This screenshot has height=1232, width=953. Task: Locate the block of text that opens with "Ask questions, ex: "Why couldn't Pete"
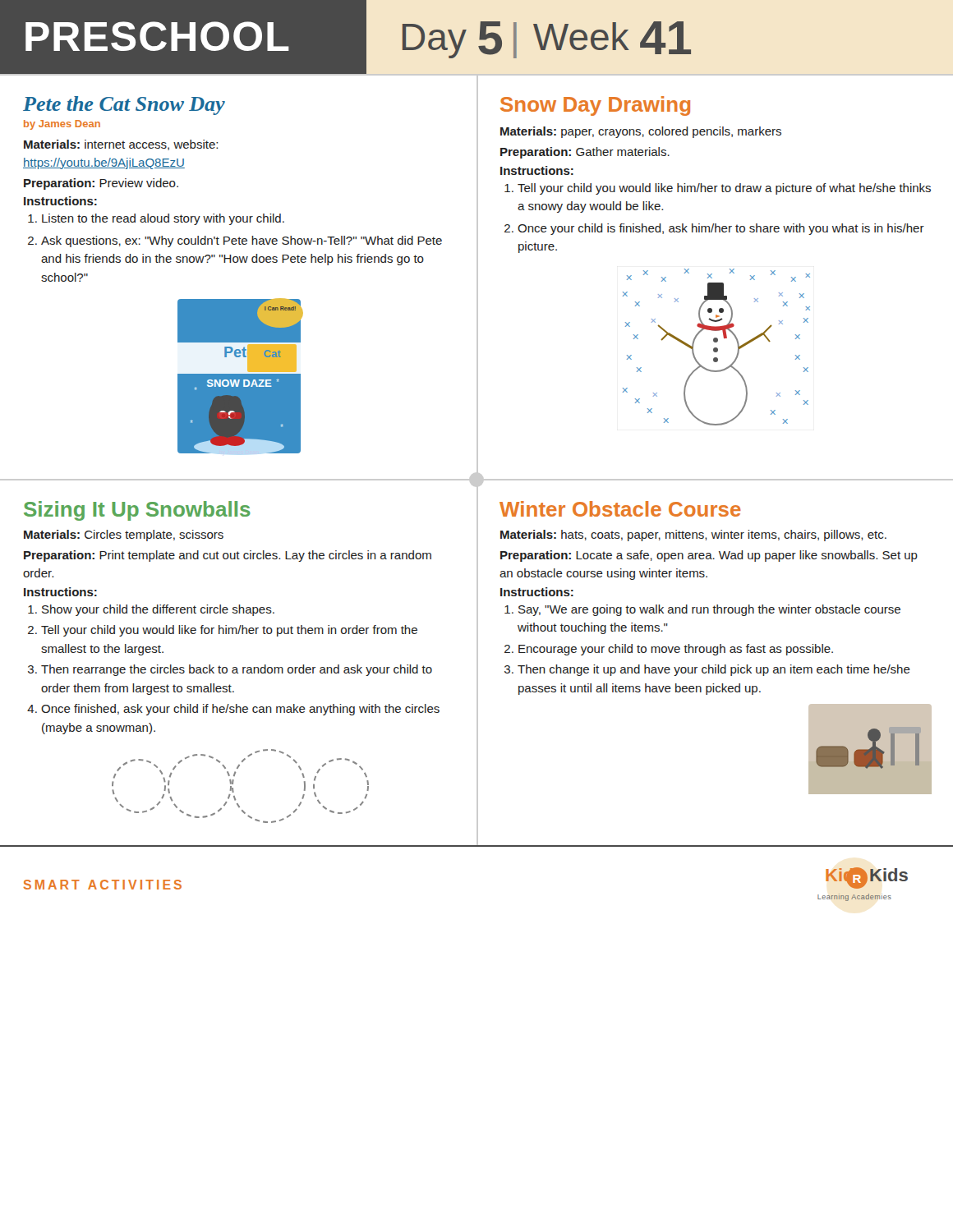click(x=242, y=259)
